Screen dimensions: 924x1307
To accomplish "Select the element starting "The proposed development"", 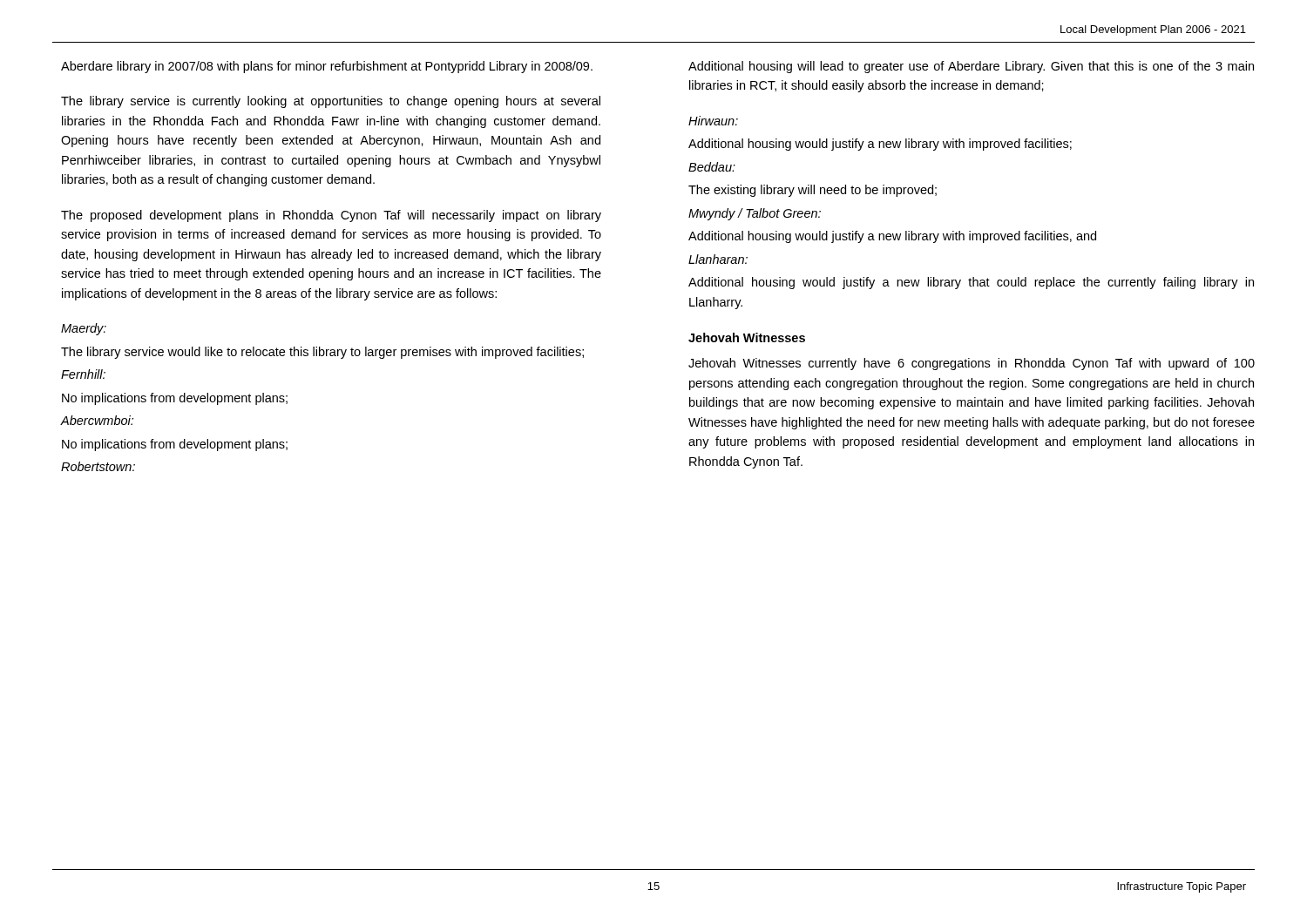I will tap(331, 254).
